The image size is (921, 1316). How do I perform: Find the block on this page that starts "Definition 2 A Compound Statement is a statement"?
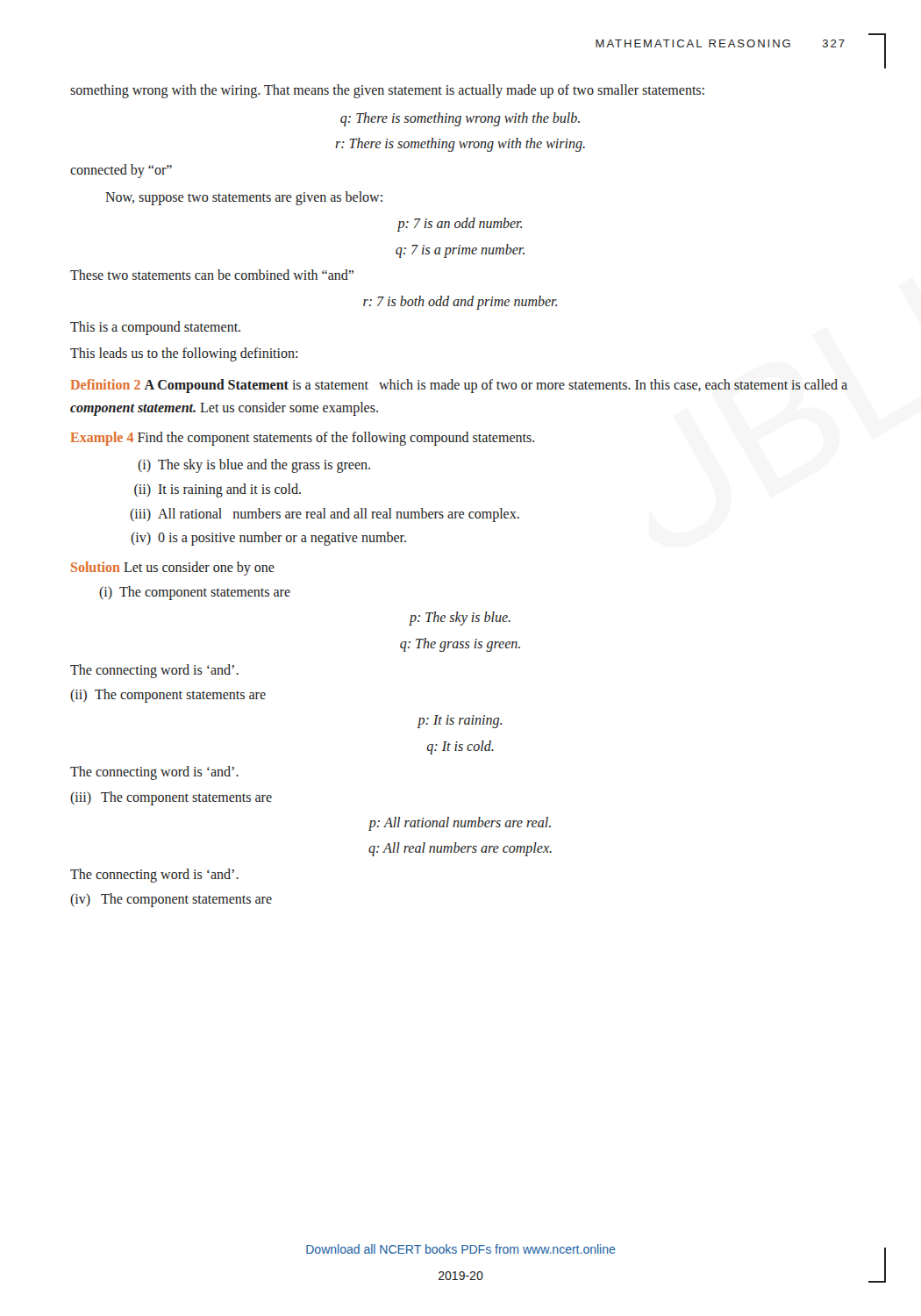click(x=459, y=396)
